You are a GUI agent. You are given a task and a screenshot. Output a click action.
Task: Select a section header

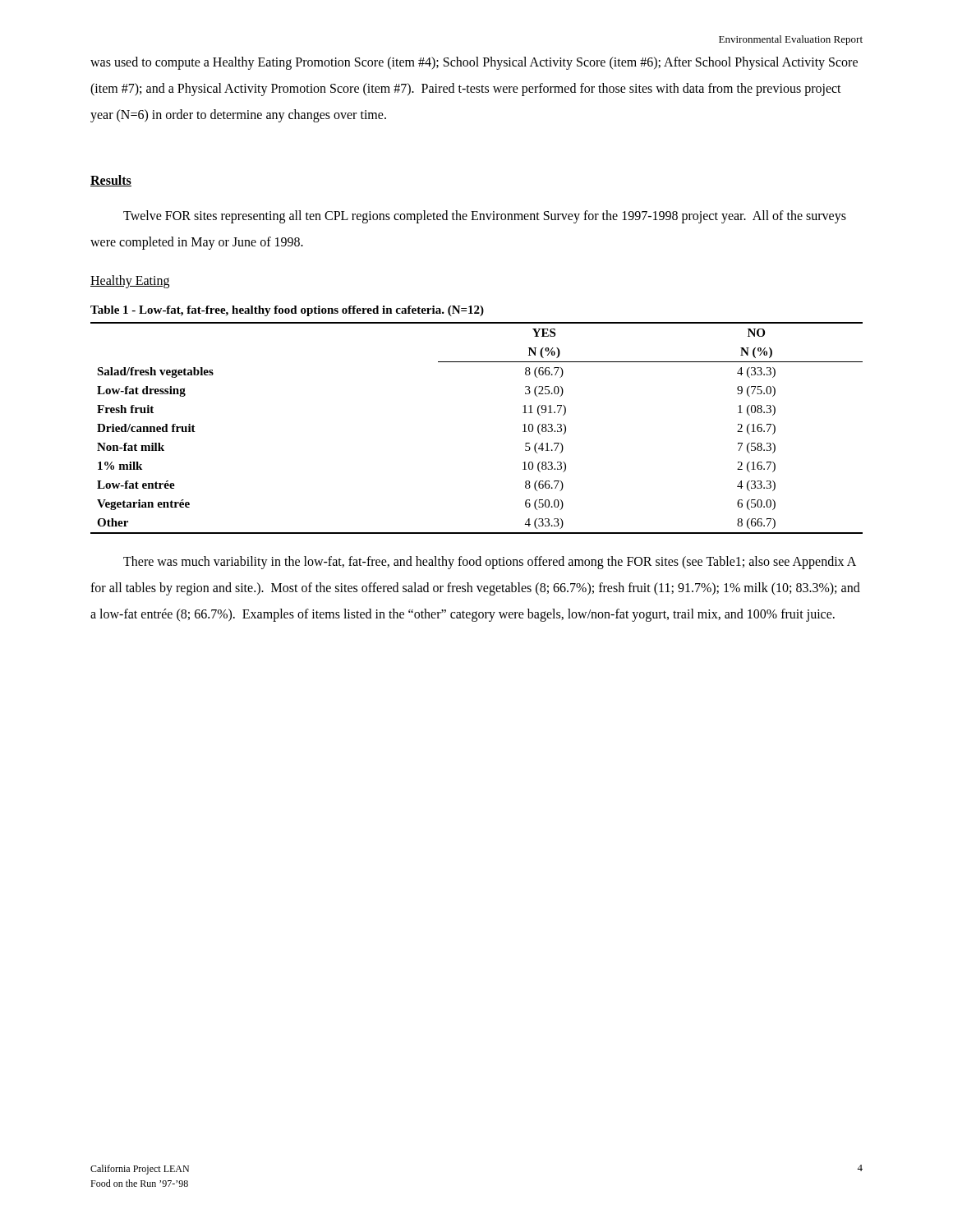tap(111, 180)
